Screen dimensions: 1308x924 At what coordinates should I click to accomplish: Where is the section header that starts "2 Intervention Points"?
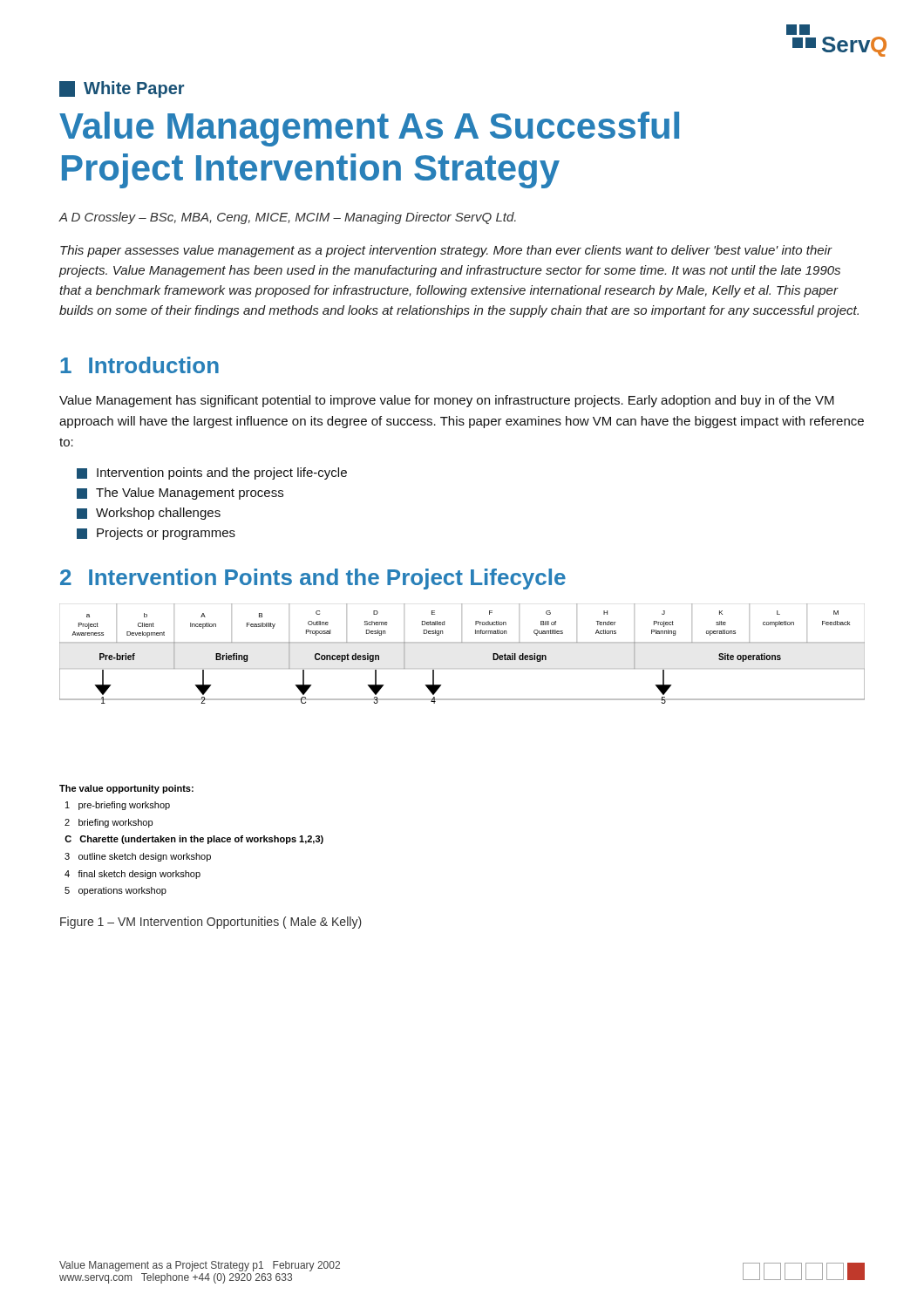coord(313,577)
